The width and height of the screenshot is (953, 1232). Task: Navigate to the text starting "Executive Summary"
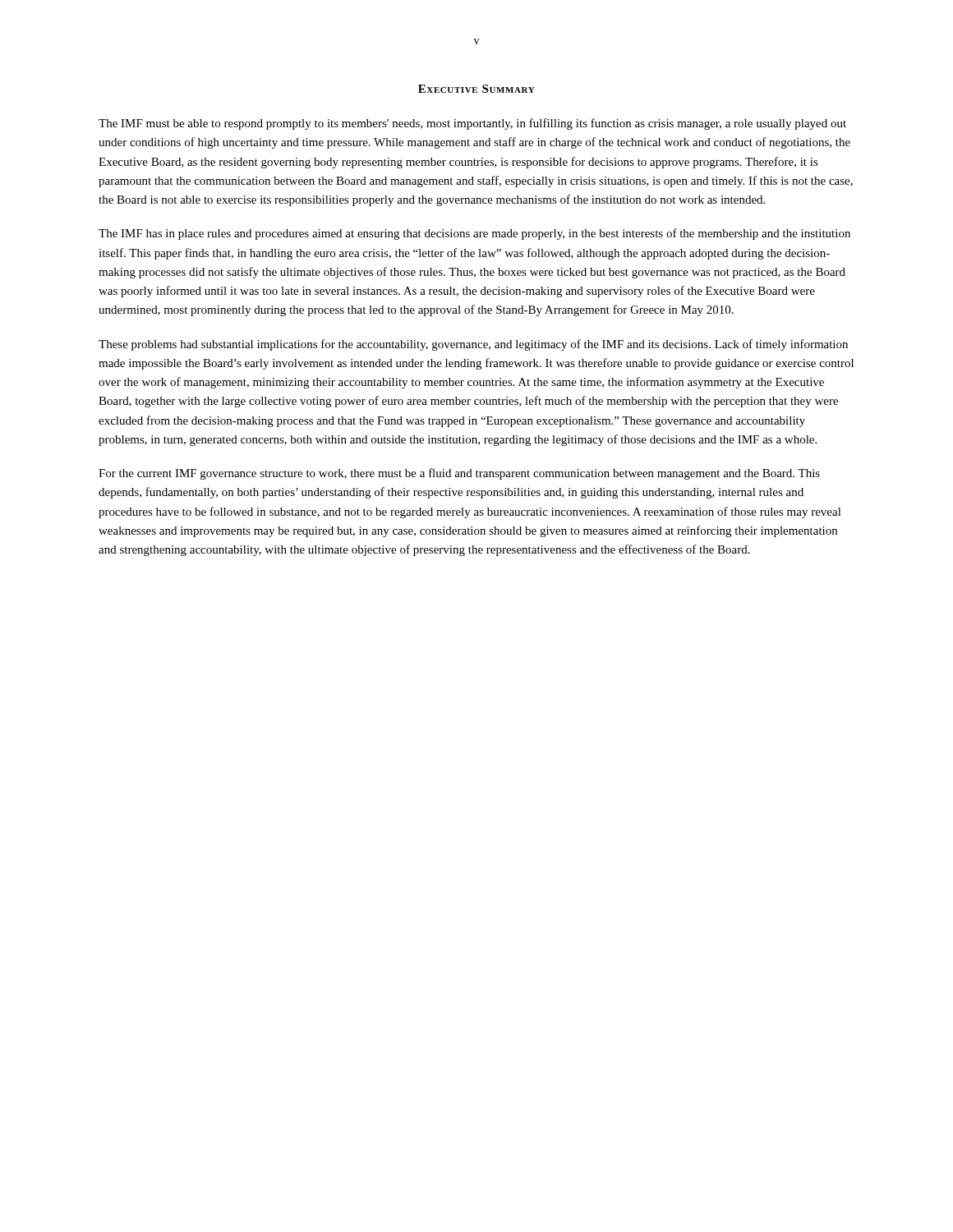click(476, 89)
